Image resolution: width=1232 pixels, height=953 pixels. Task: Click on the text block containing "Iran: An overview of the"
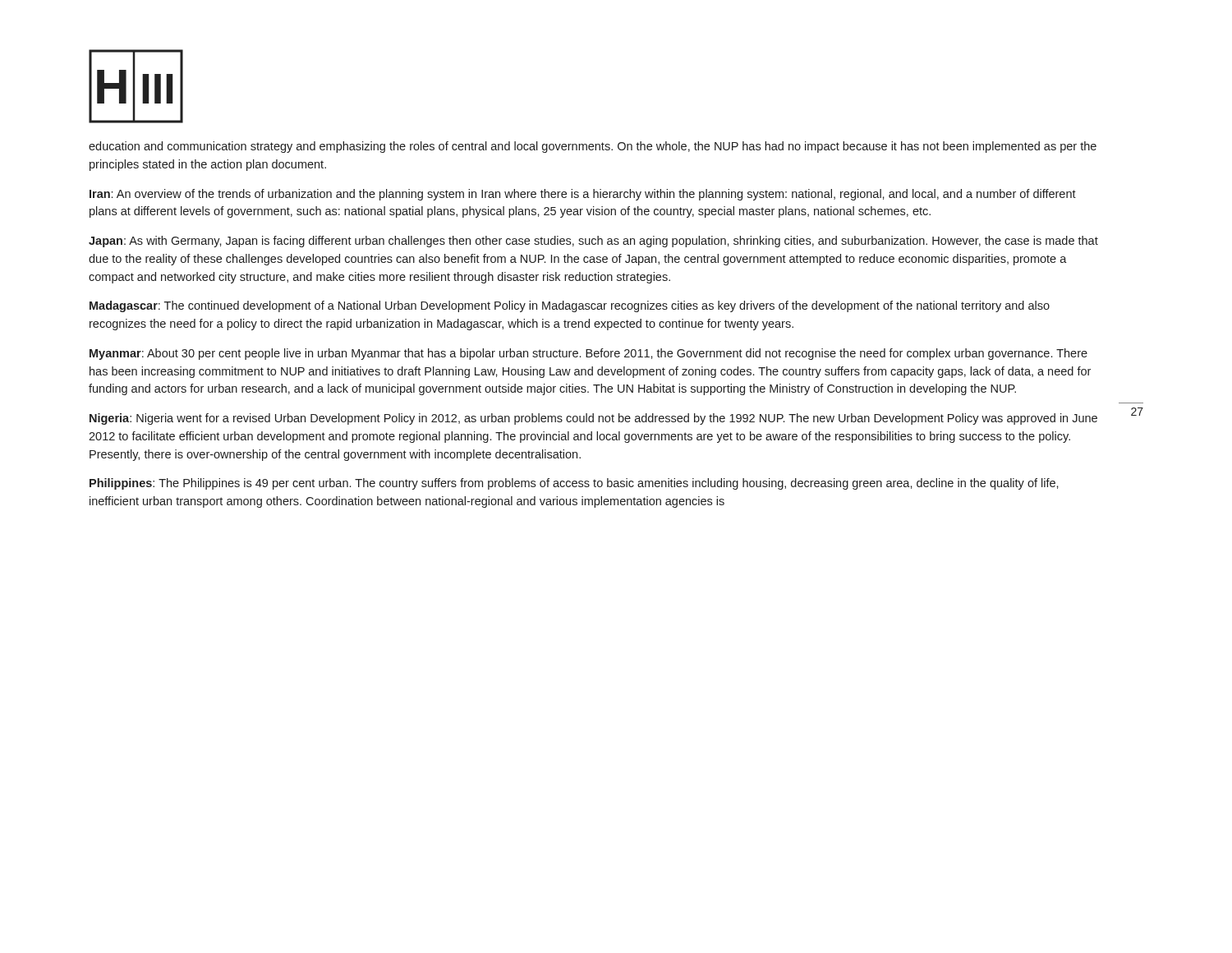[582, 202]
